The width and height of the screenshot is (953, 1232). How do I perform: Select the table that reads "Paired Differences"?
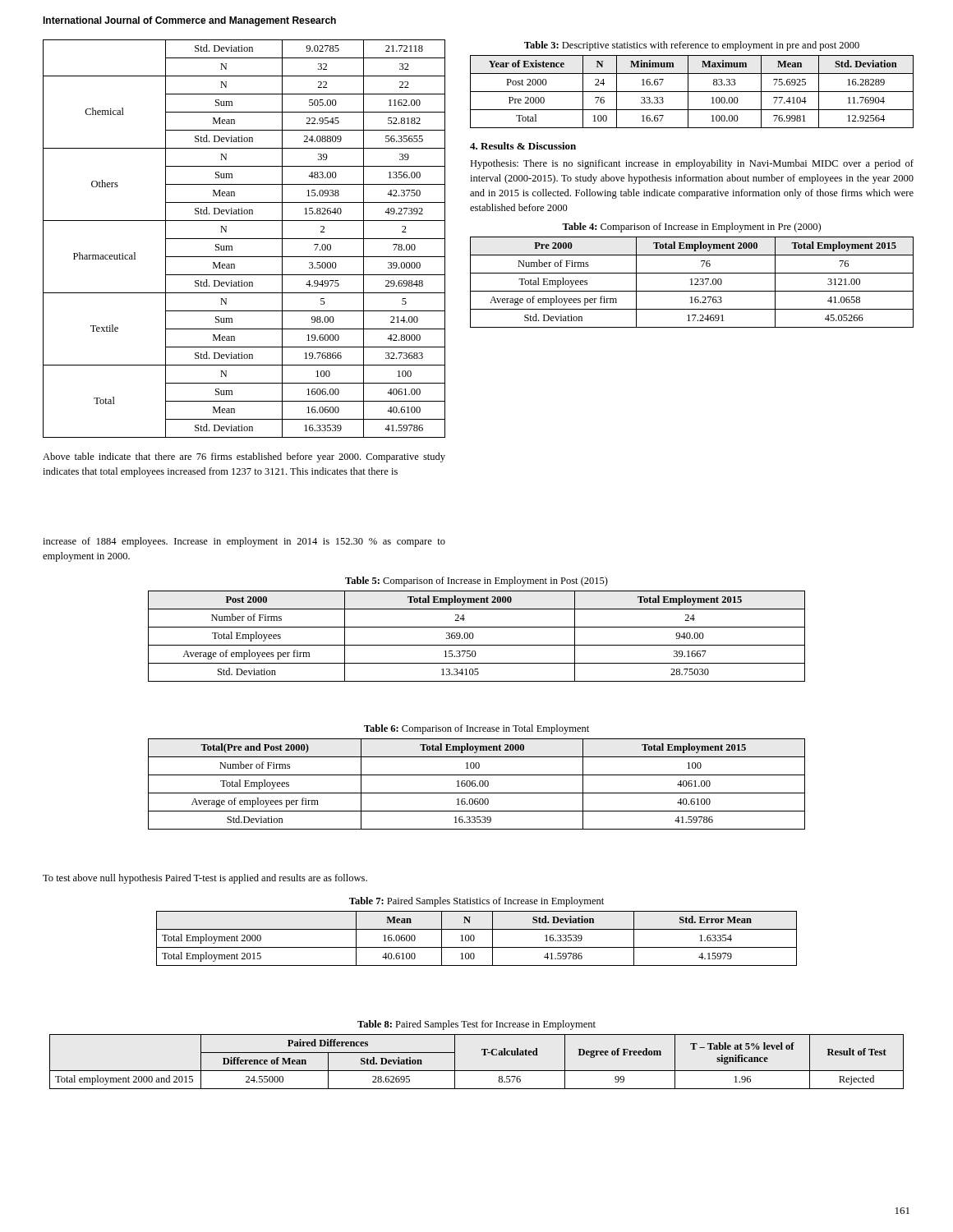(x=476, y=1062)
